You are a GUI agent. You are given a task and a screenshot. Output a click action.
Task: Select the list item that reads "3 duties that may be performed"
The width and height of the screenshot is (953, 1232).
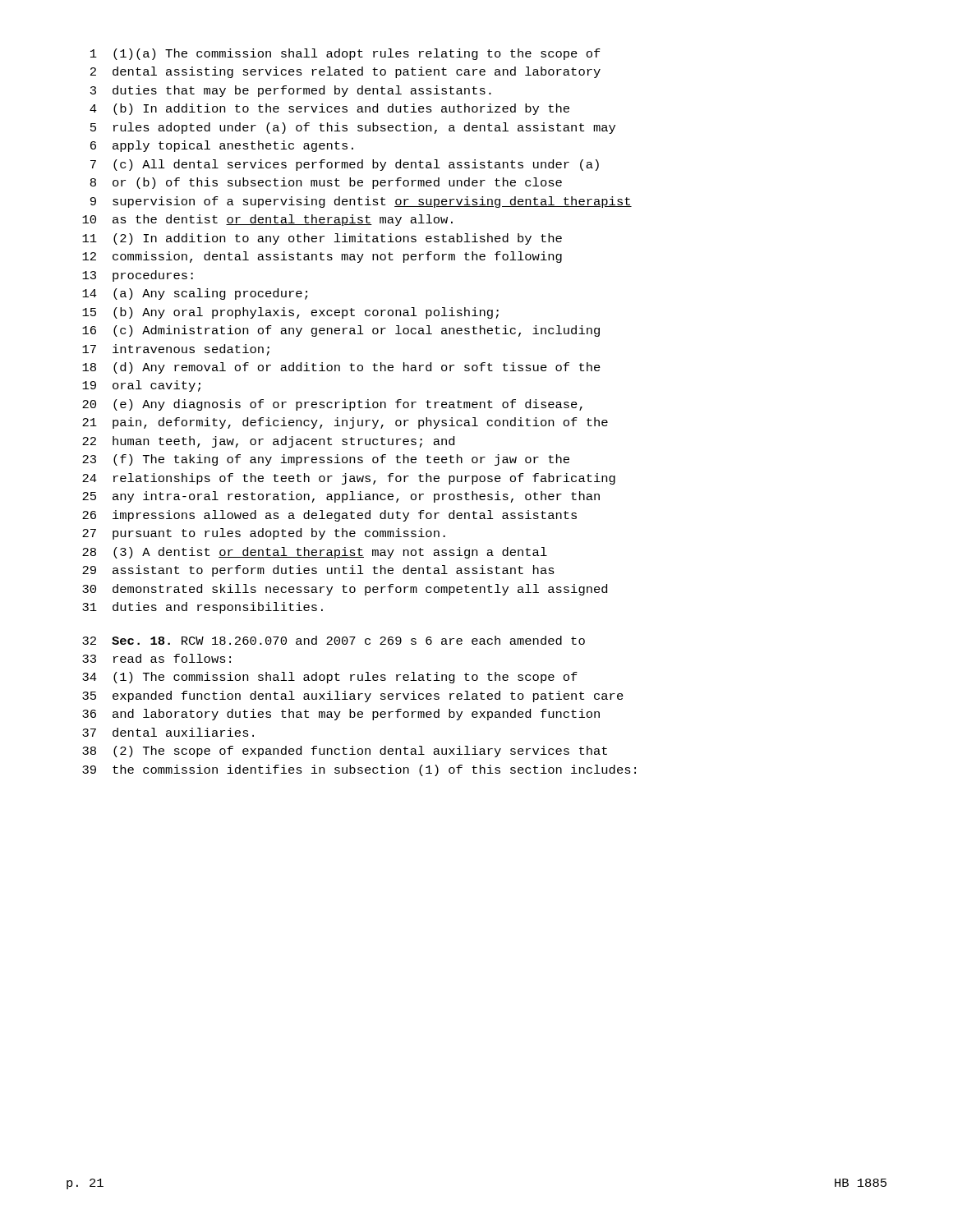click(476, 91)
